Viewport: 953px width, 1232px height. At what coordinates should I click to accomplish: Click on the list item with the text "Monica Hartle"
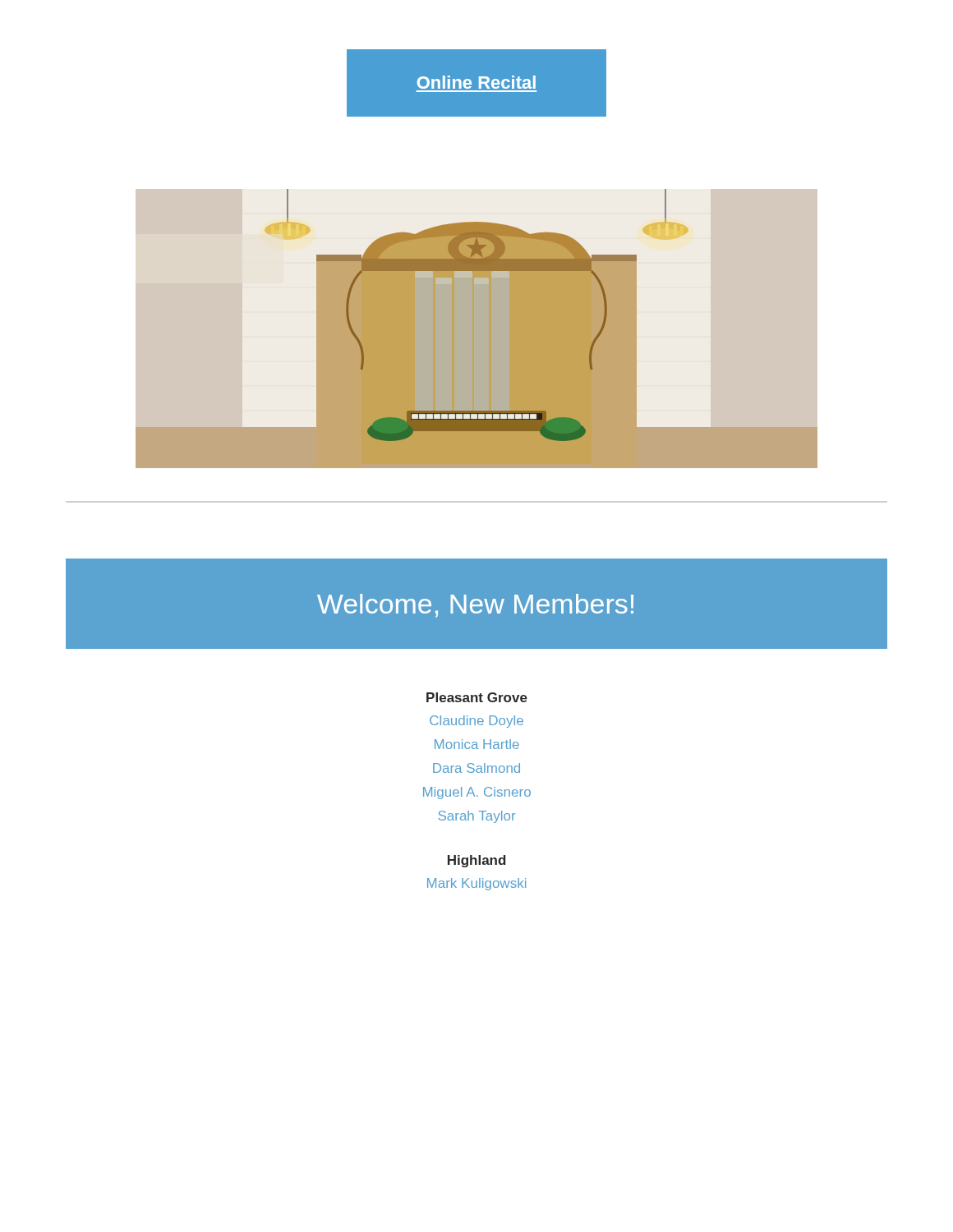point(476,744)
